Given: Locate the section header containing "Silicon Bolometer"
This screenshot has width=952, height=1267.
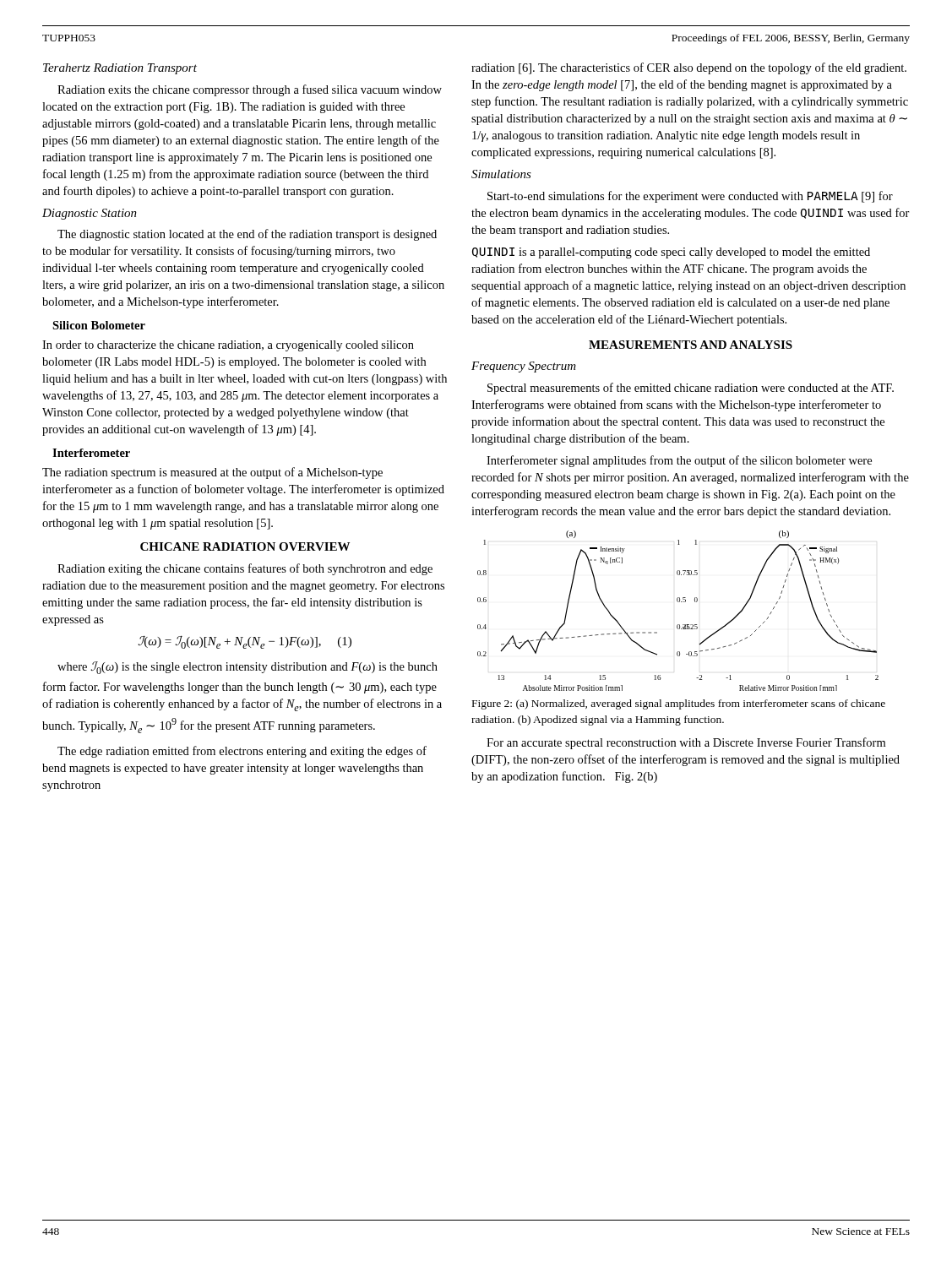Looking at the screenshot, I should tap(99, 325).
